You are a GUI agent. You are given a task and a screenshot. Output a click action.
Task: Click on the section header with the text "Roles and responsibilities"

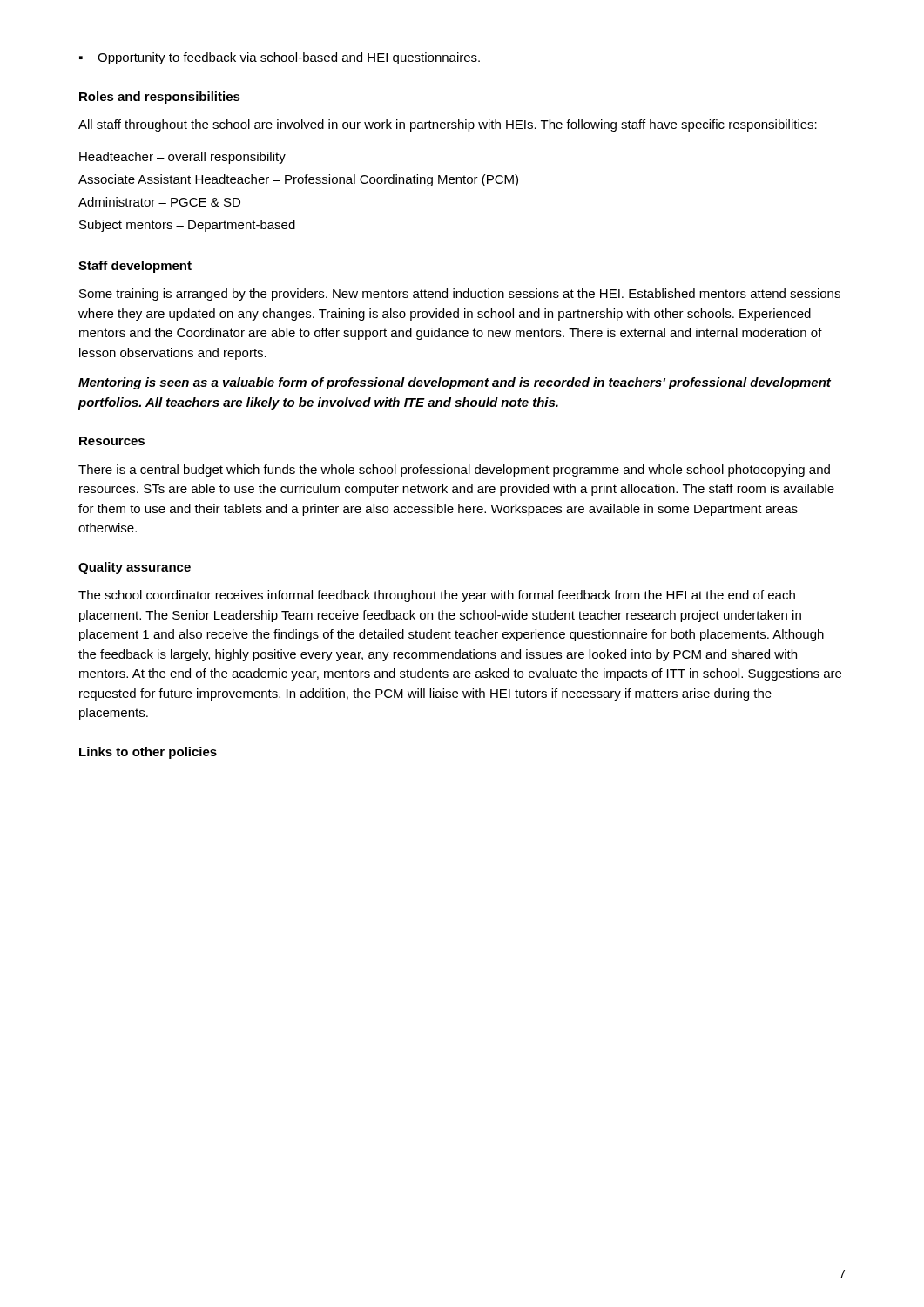[x=159, y=96]
